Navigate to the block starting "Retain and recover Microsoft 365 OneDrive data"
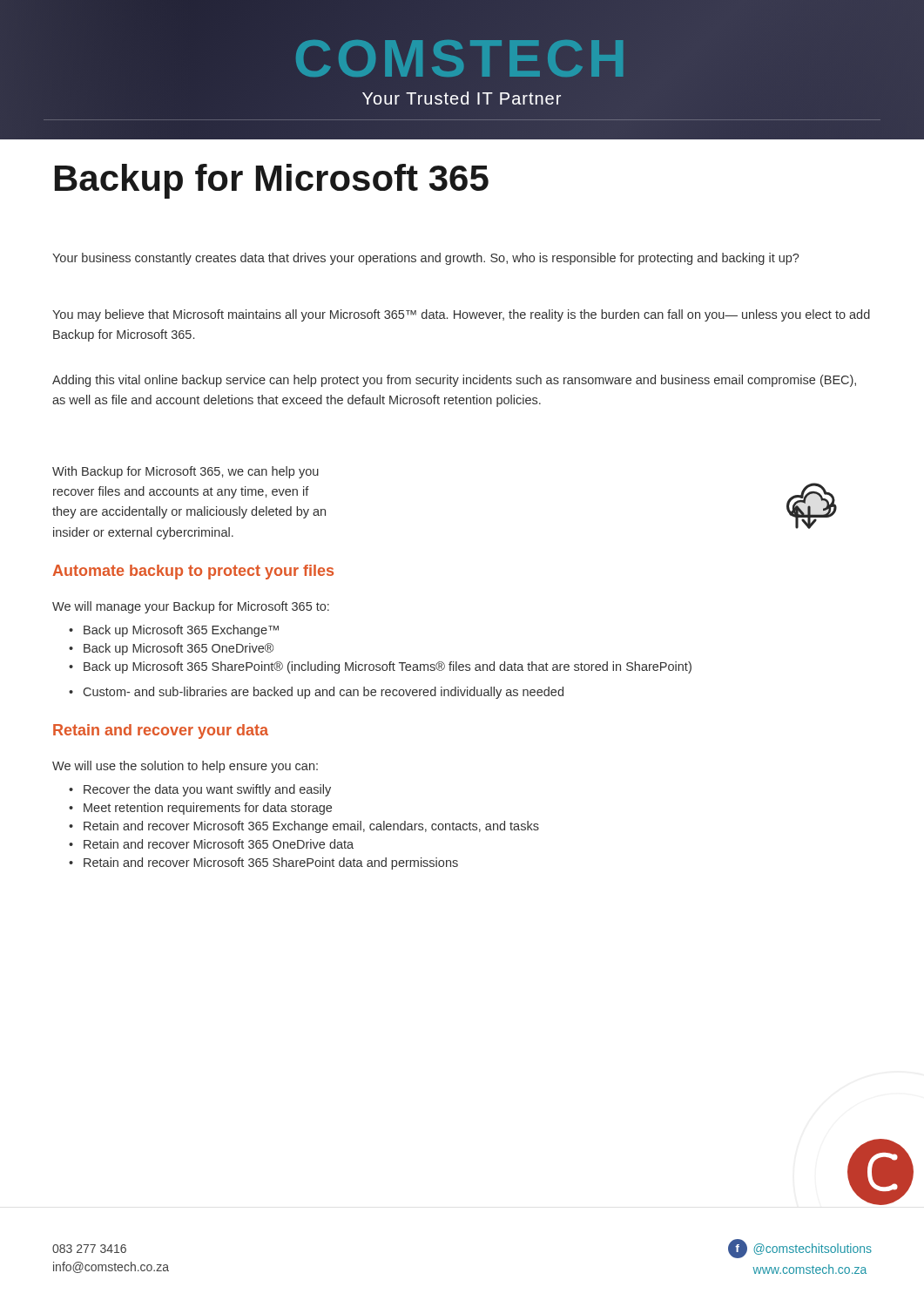The width and height of the screenshot is (924, 1307). pyautogui.click(x=211, y=844)
